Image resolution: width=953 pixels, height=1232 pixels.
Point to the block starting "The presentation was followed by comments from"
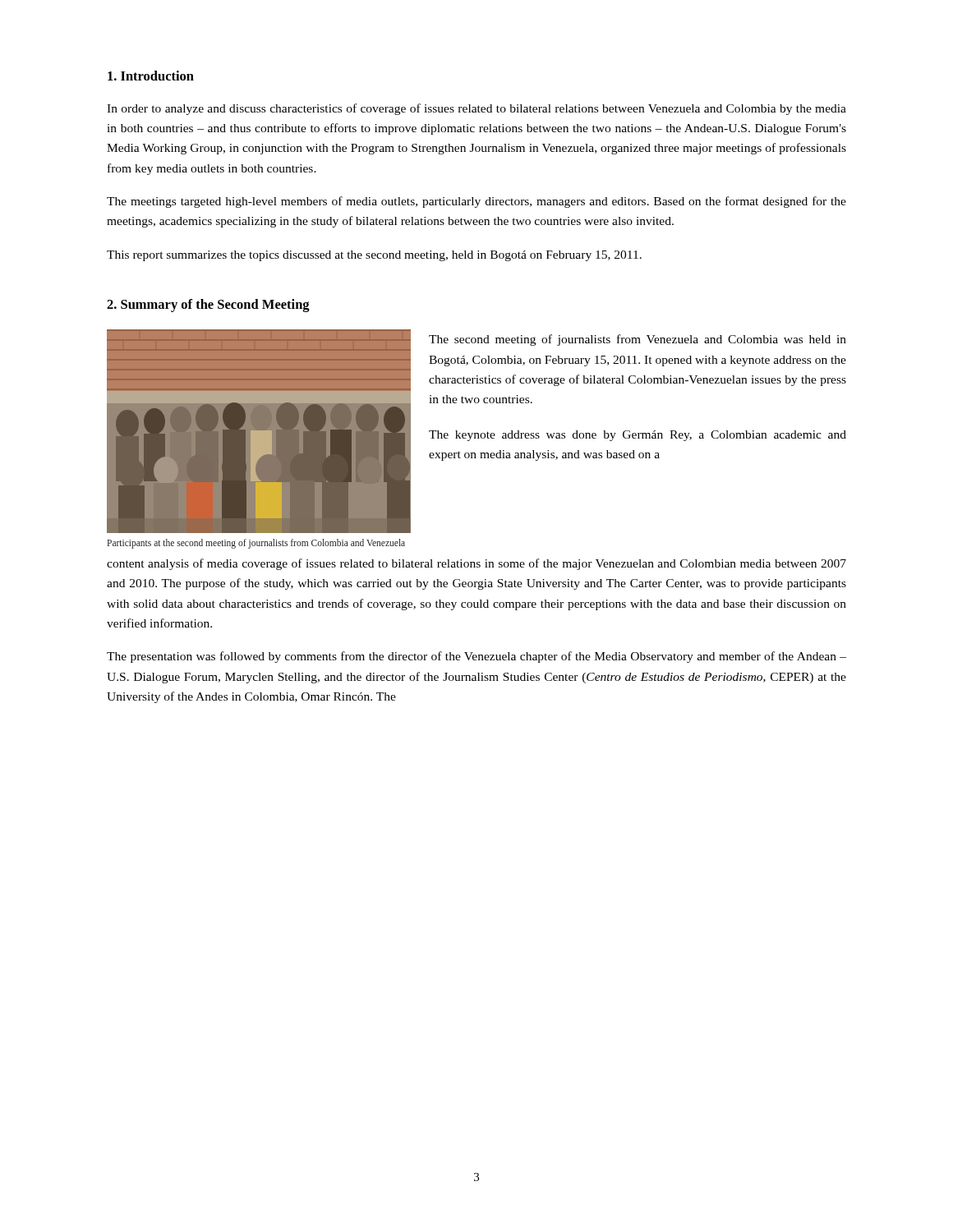476,676
